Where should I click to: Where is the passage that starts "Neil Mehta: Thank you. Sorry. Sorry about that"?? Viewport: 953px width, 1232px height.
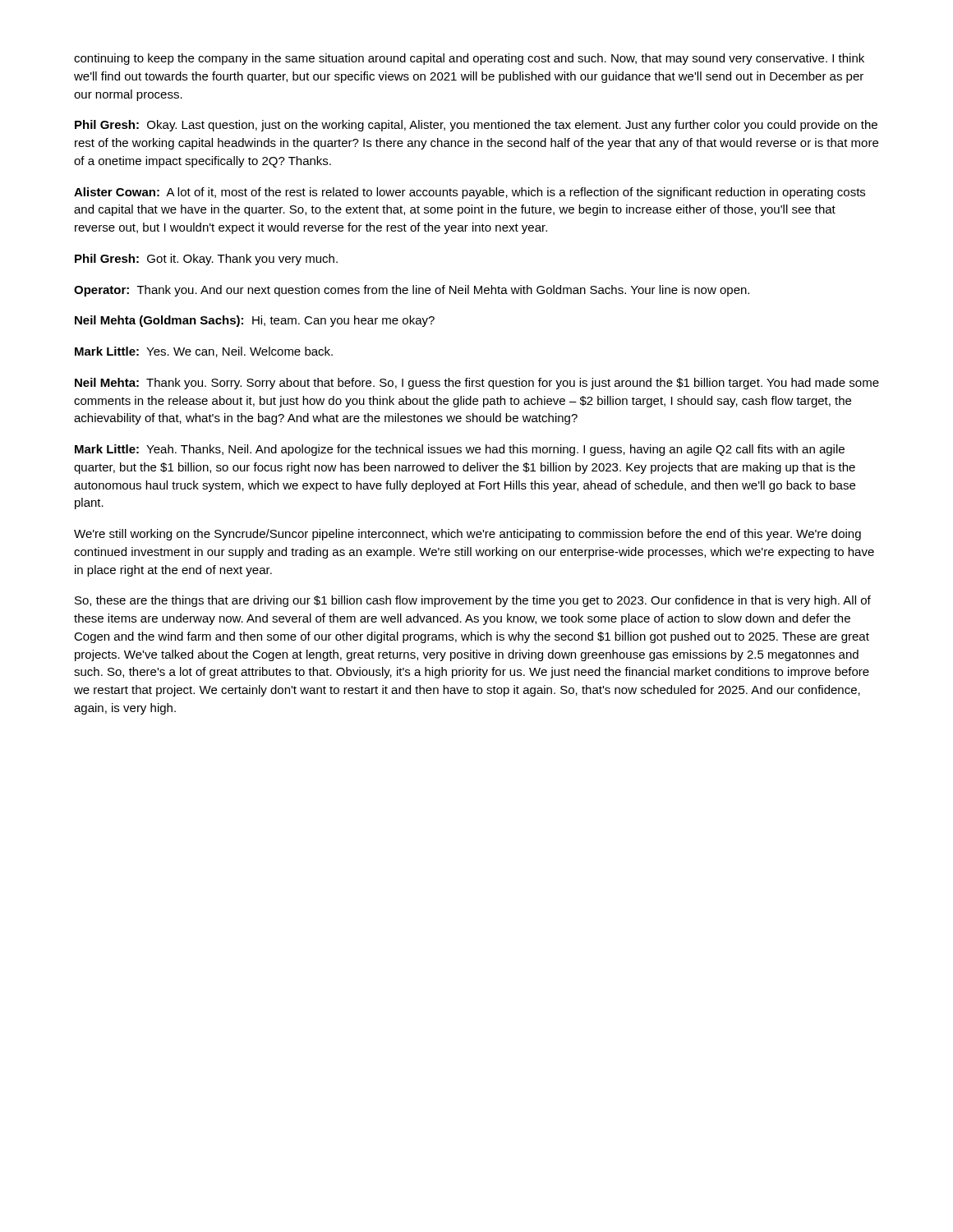coord(476,400)
